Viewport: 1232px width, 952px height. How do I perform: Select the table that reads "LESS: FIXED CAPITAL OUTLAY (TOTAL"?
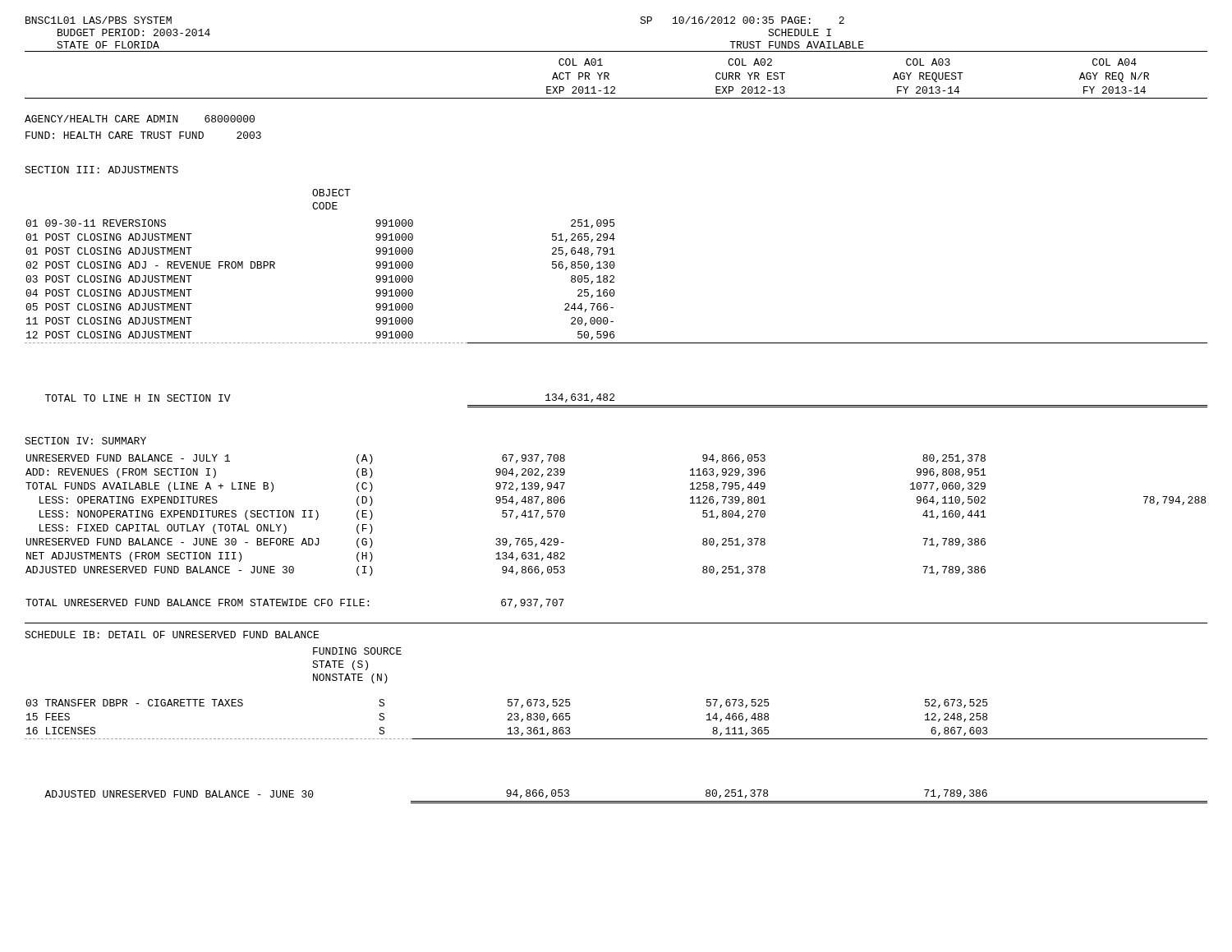tap(616, 515)
